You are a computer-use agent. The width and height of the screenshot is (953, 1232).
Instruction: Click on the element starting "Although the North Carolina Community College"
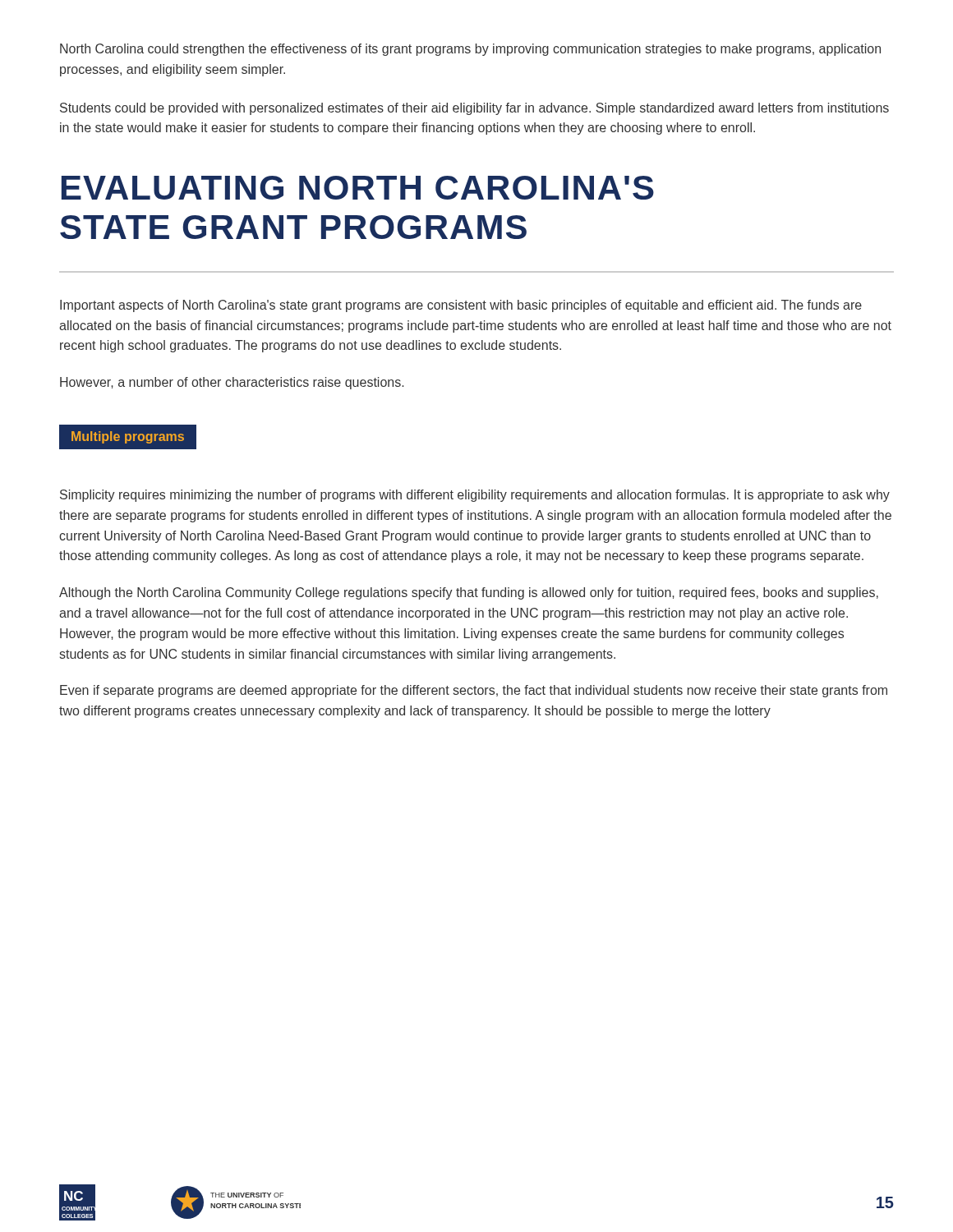[x=469, y=623]
